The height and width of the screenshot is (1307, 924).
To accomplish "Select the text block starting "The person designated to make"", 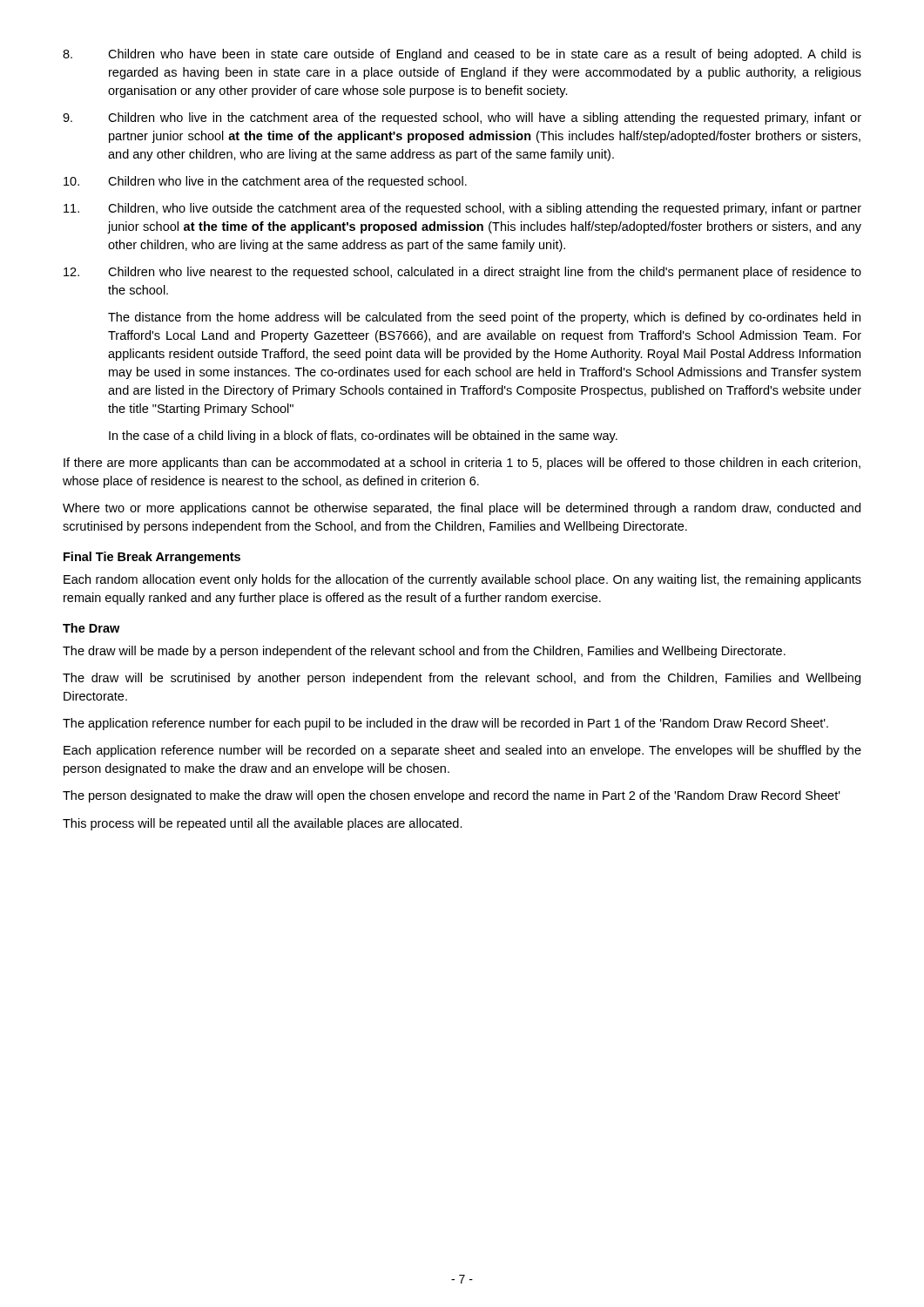I will tap(452, 796).
